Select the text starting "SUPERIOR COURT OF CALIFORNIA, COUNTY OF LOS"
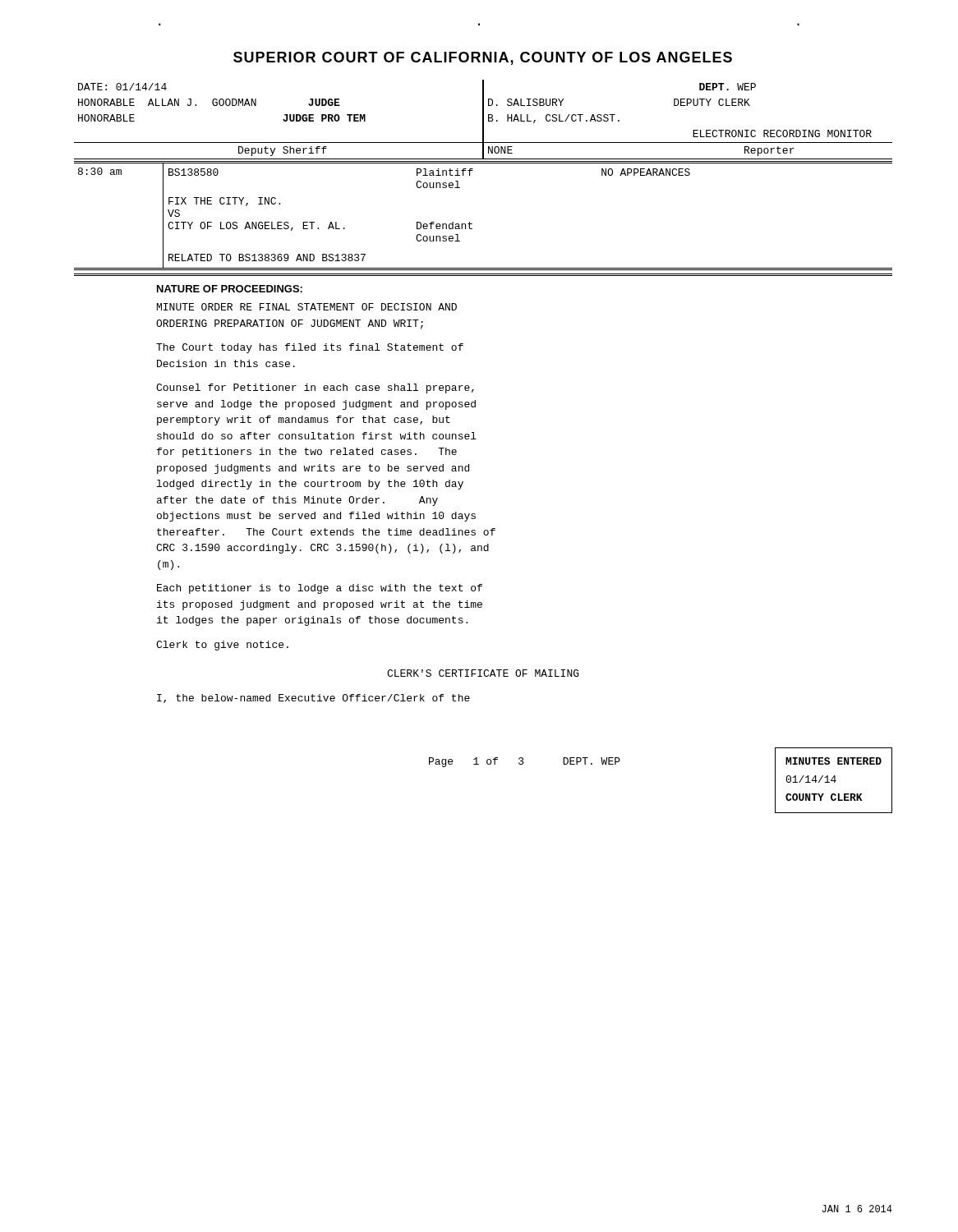 [x=483, y=57]
